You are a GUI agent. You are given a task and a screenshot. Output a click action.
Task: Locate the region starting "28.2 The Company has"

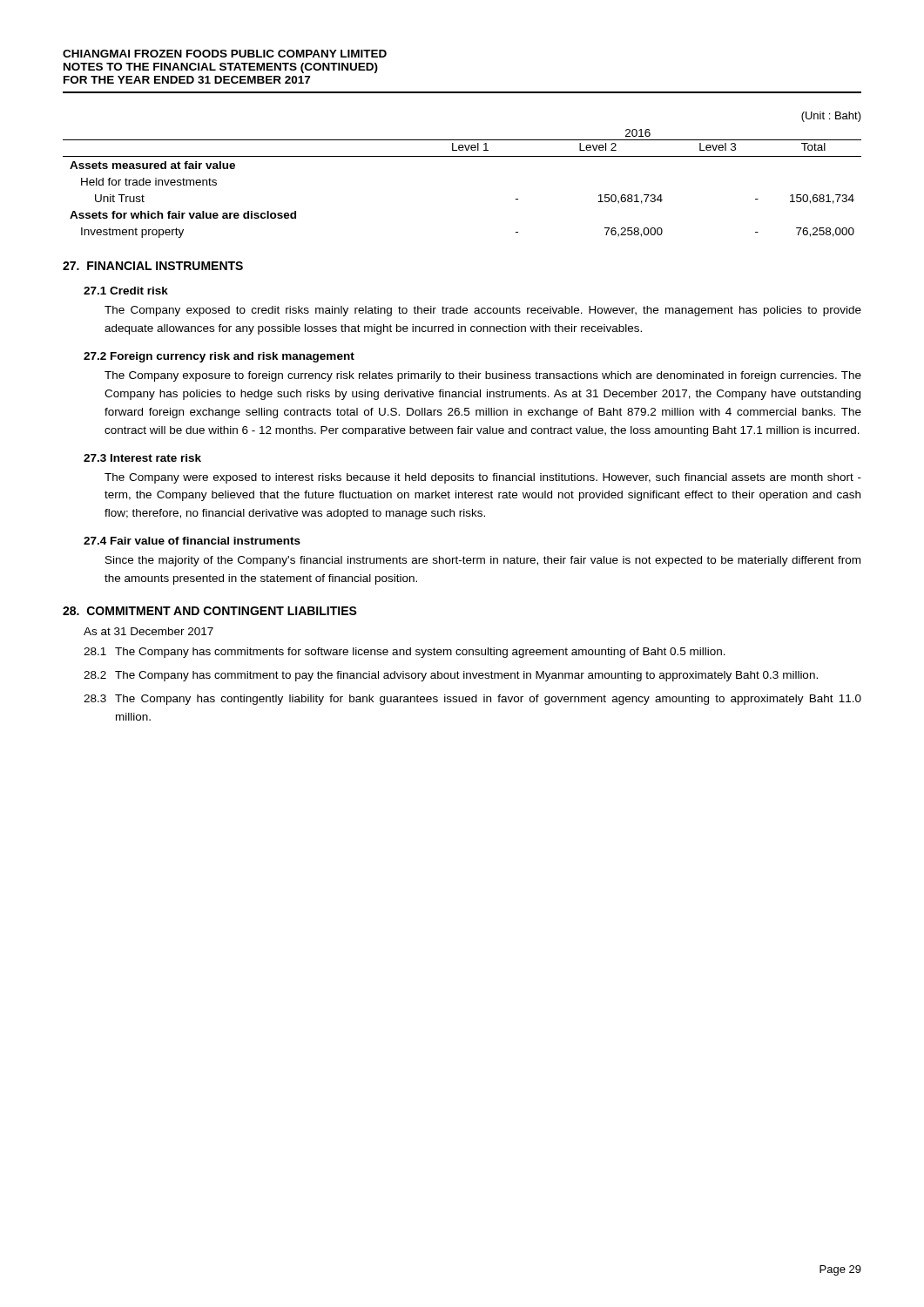(472, 676)
